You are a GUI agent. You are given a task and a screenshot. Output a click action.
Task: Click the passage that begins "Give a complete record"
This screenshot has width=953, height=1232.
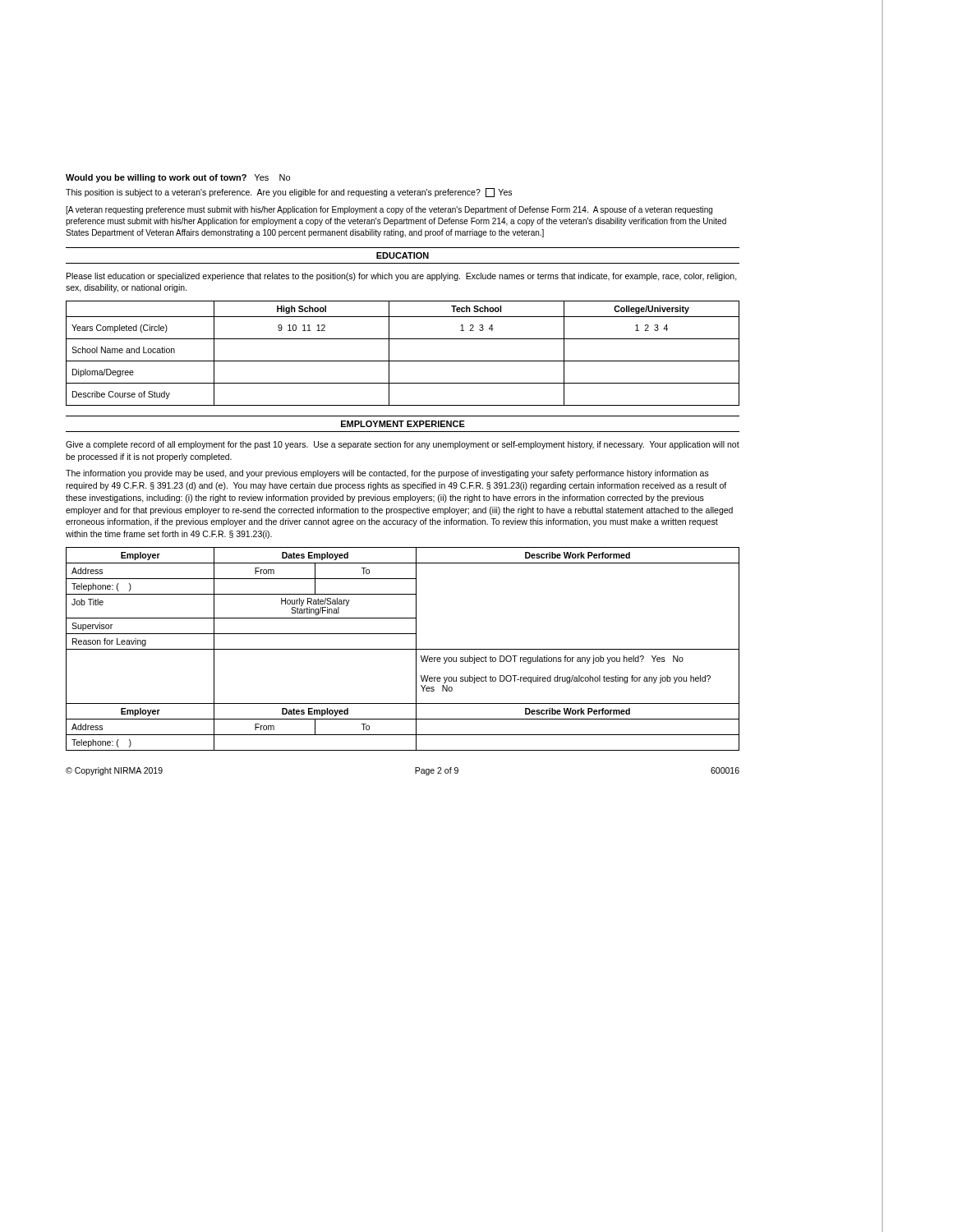point(402,450)
